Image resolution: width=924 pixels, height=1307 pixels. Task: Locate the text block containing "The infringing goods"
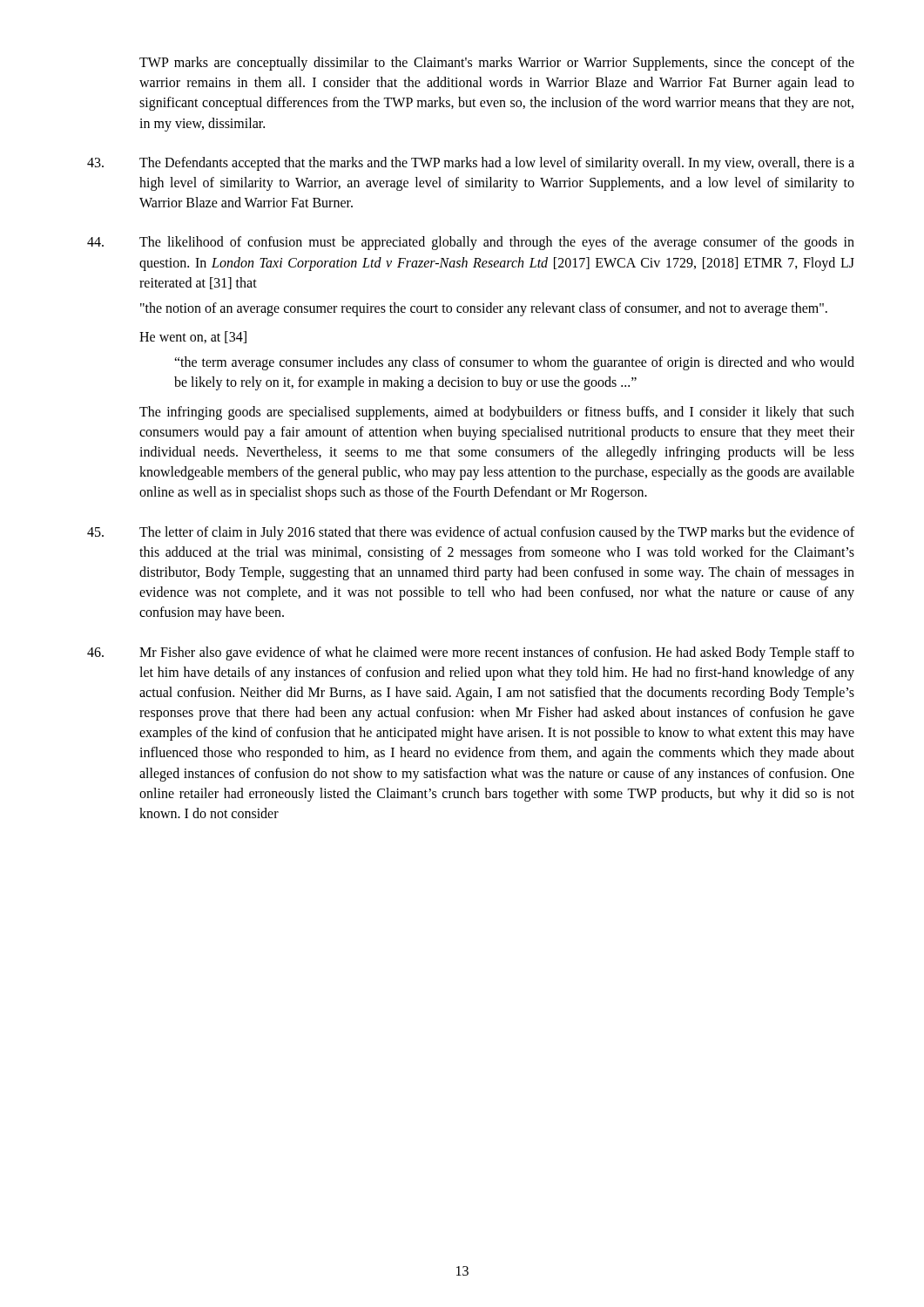497,452
